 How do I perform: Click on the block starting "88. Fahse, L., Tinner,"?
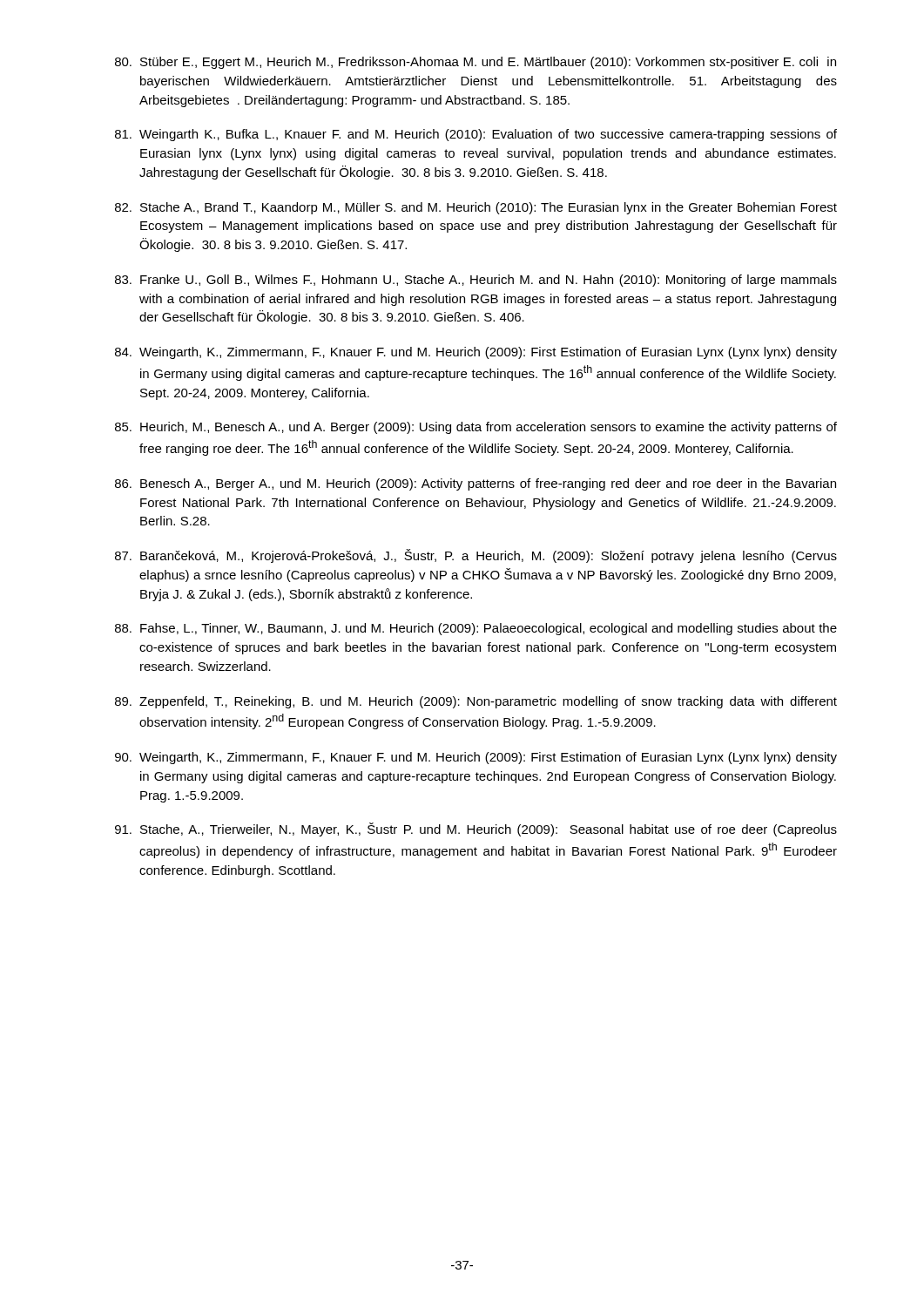click(462, 647)
